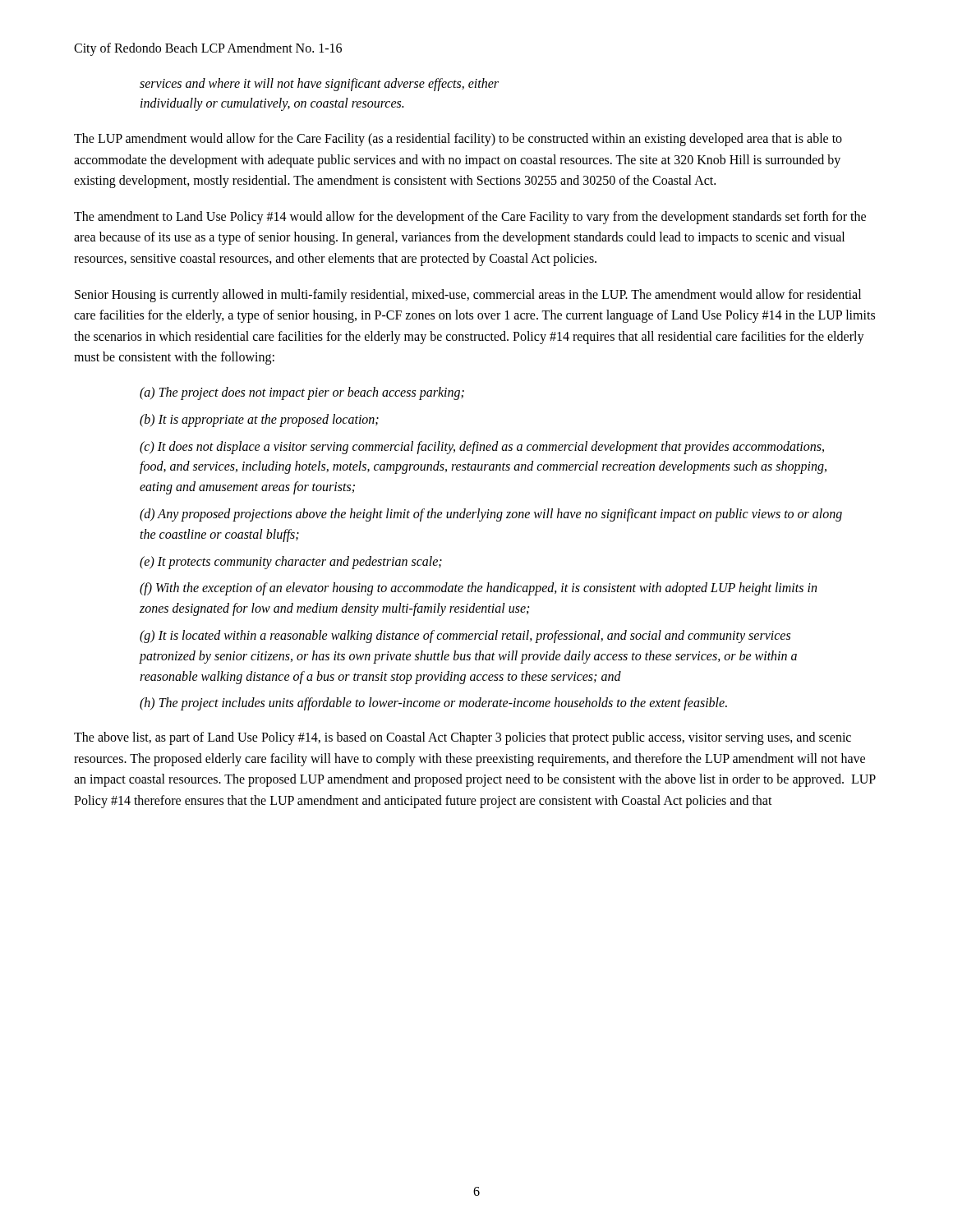Point to the block starting "(c) It does not displace a visitor serving"

(x=483, y=466)
